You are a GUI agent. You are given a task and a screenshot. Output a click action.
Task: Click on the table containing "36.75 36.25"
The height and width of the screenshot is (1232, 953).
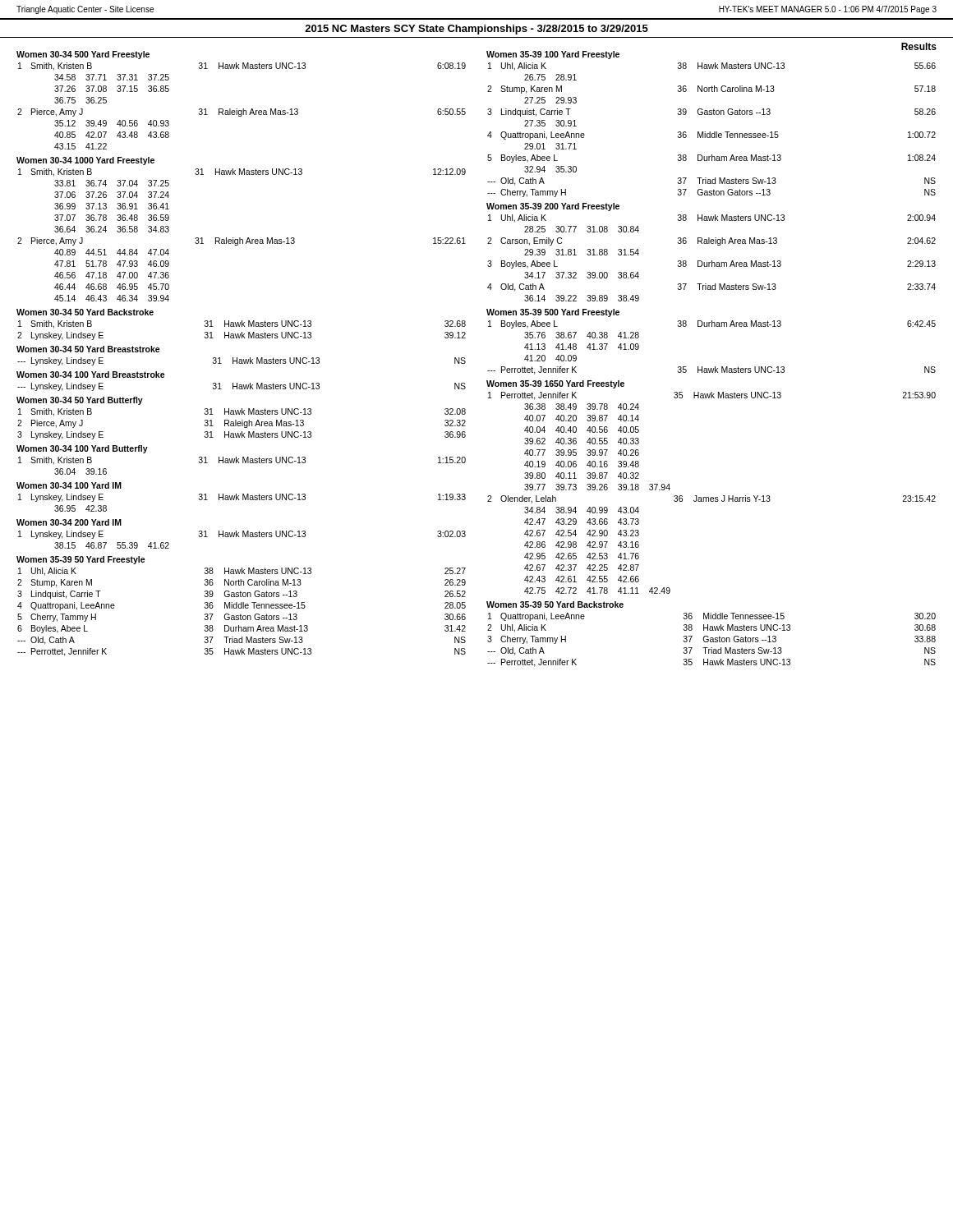coord(242,101)
